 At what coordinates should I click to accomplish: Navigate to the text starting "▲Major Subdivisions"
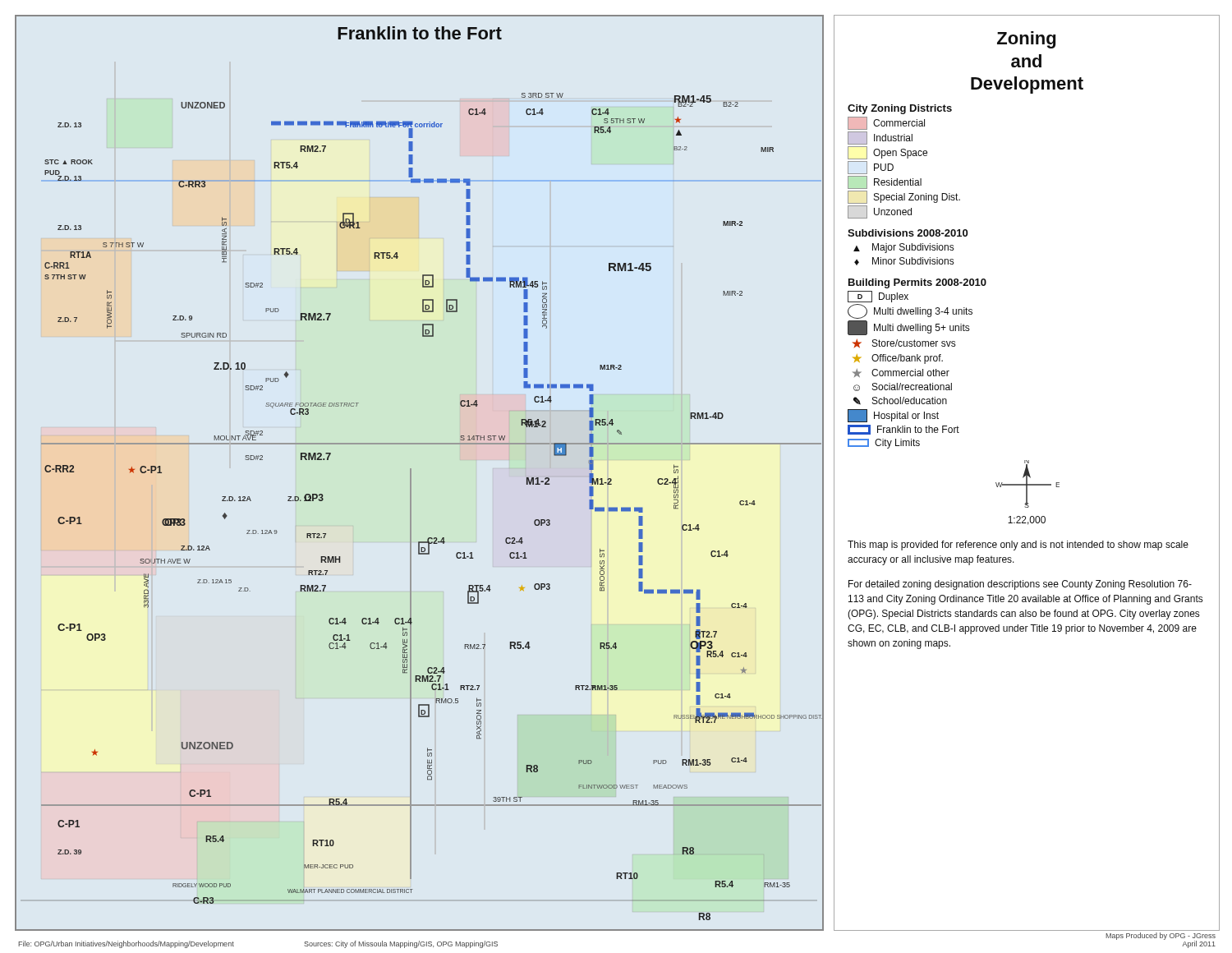click(901, 247)
